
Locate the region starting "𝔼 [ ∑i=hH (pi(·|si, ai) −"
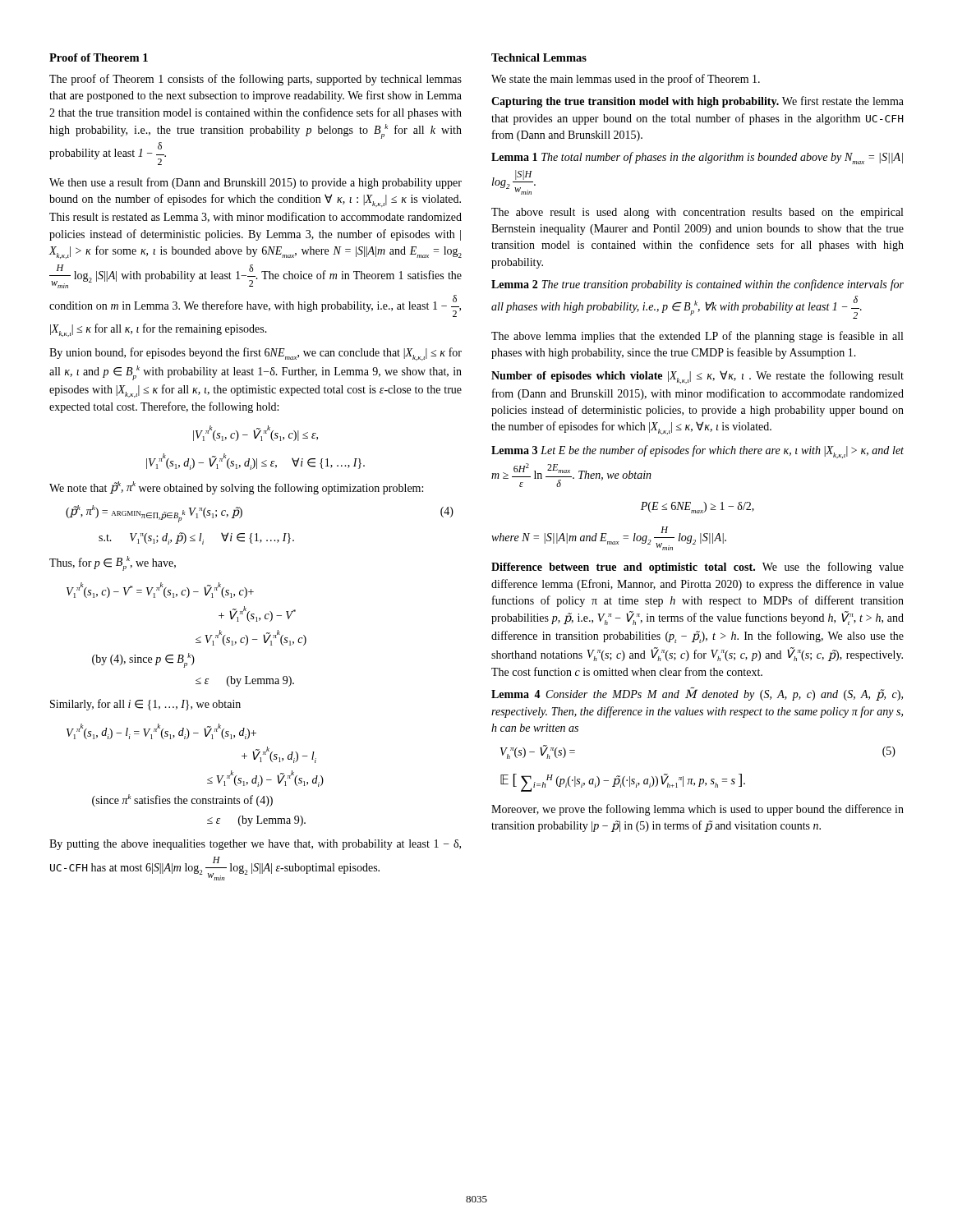pyautogui.click(x=623, y=781)
